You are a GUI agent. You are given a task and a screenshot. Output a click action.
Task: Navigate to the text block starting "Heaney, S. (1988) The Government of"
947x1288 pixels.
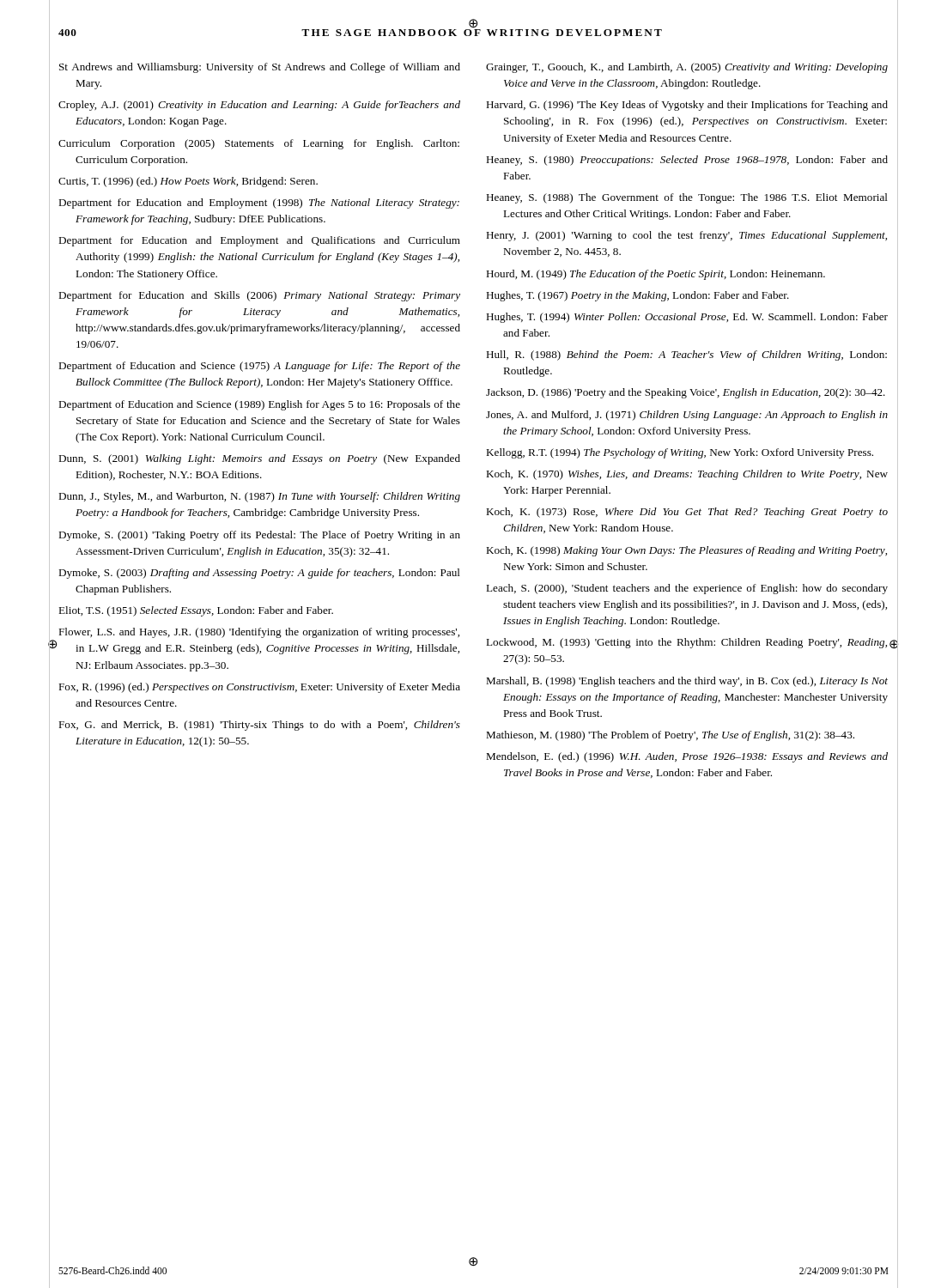tap(687, 205)
